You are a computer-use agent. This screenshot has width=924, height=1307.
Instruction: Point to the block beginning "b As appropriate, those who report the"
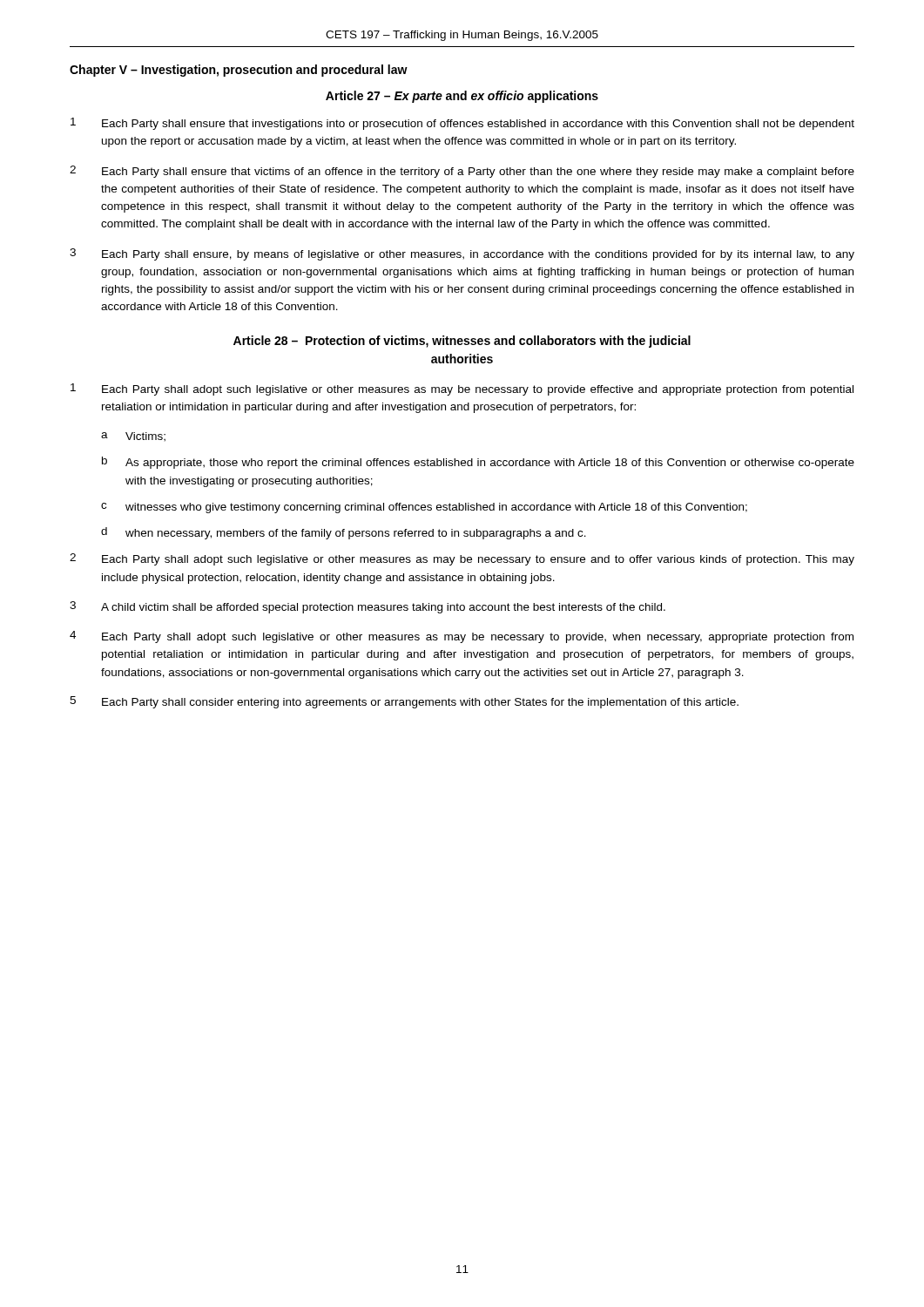(478, 472)
